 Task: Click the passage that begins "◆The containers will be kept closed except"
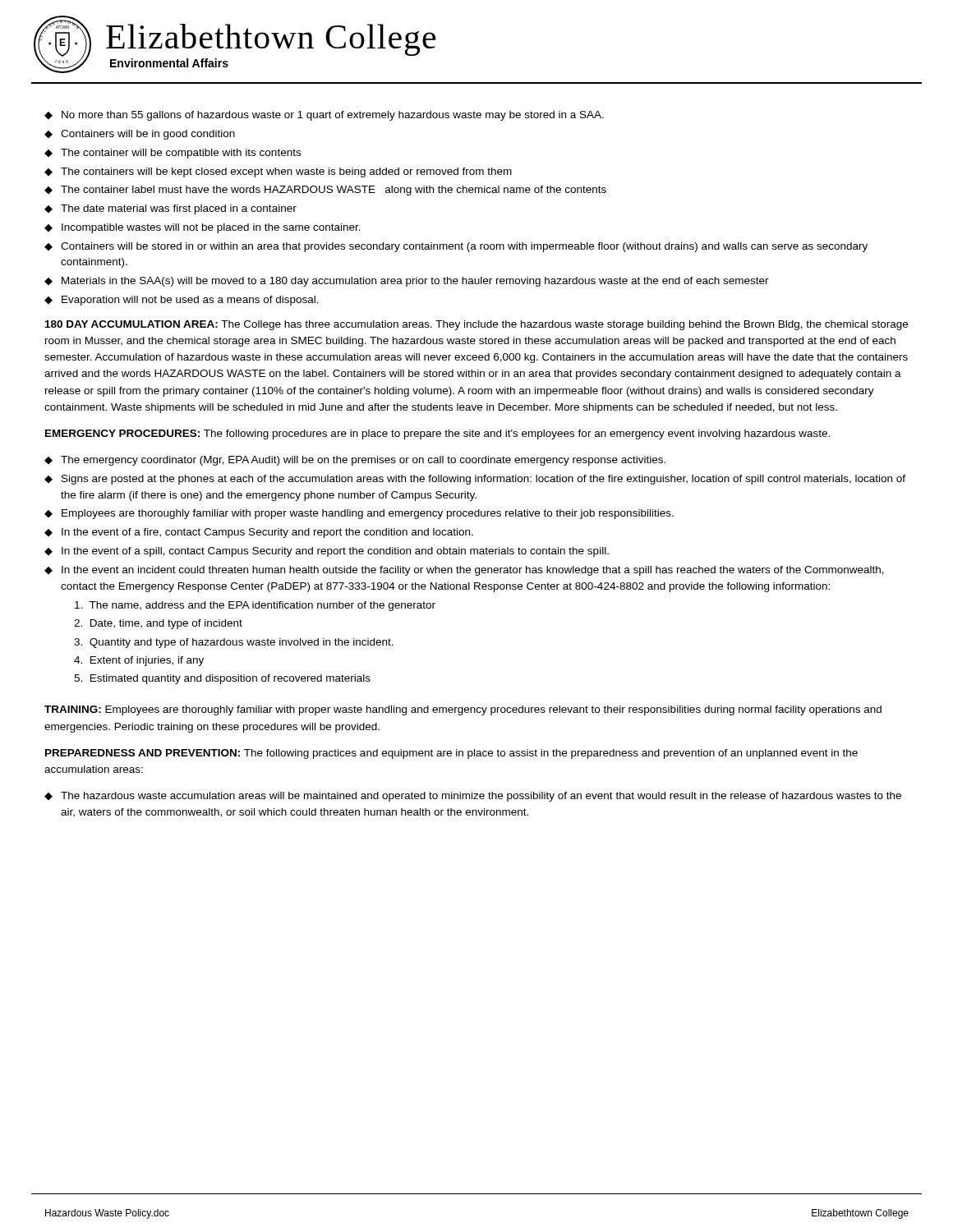(x=278, y=171)
